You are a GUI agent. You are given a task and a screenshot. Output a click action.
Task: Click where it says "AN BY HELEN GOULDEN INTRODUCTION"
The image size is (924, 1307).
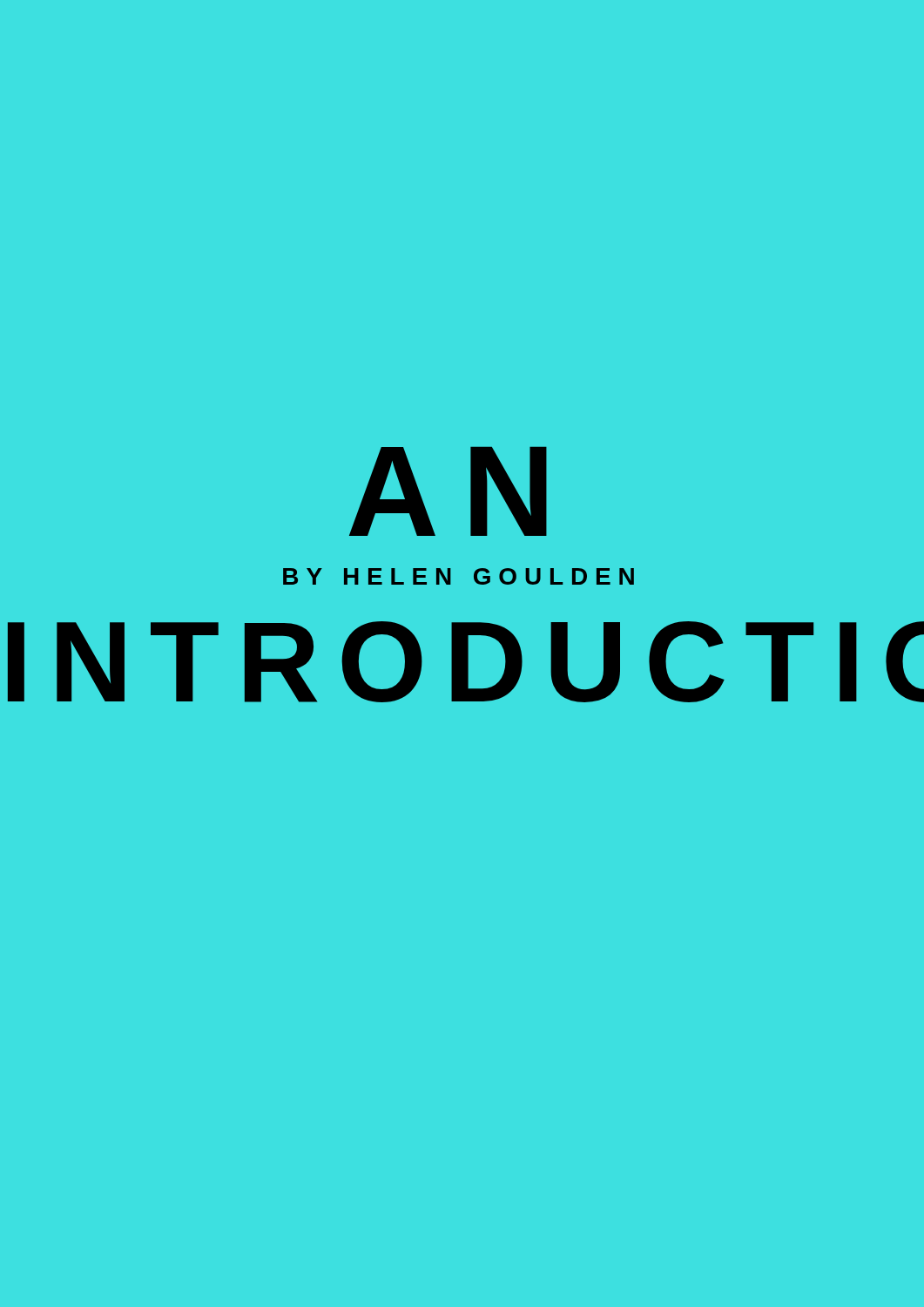462,573
